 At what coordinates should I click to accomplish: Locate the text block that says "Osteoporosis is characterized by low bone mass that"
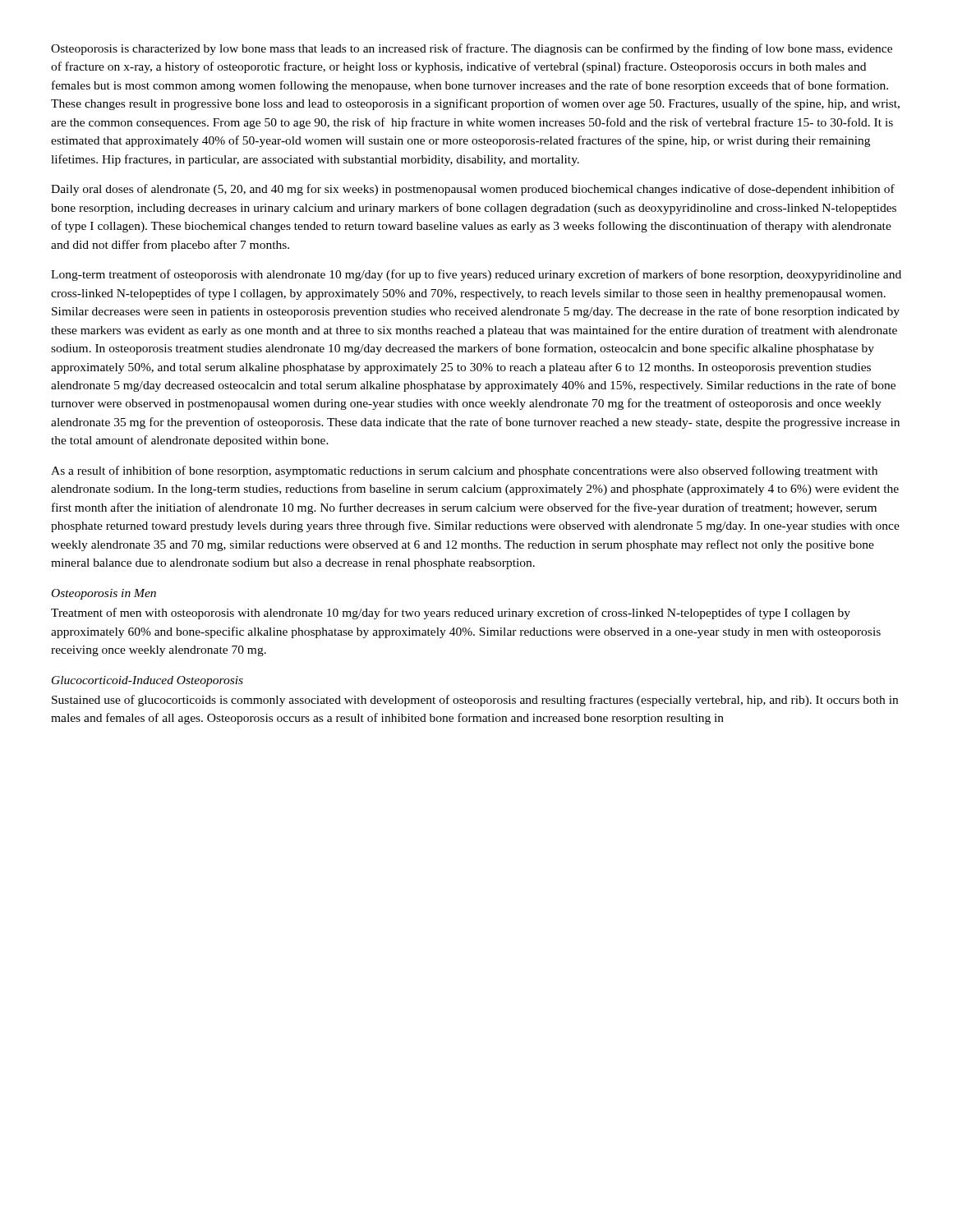(x=476, y=103)
